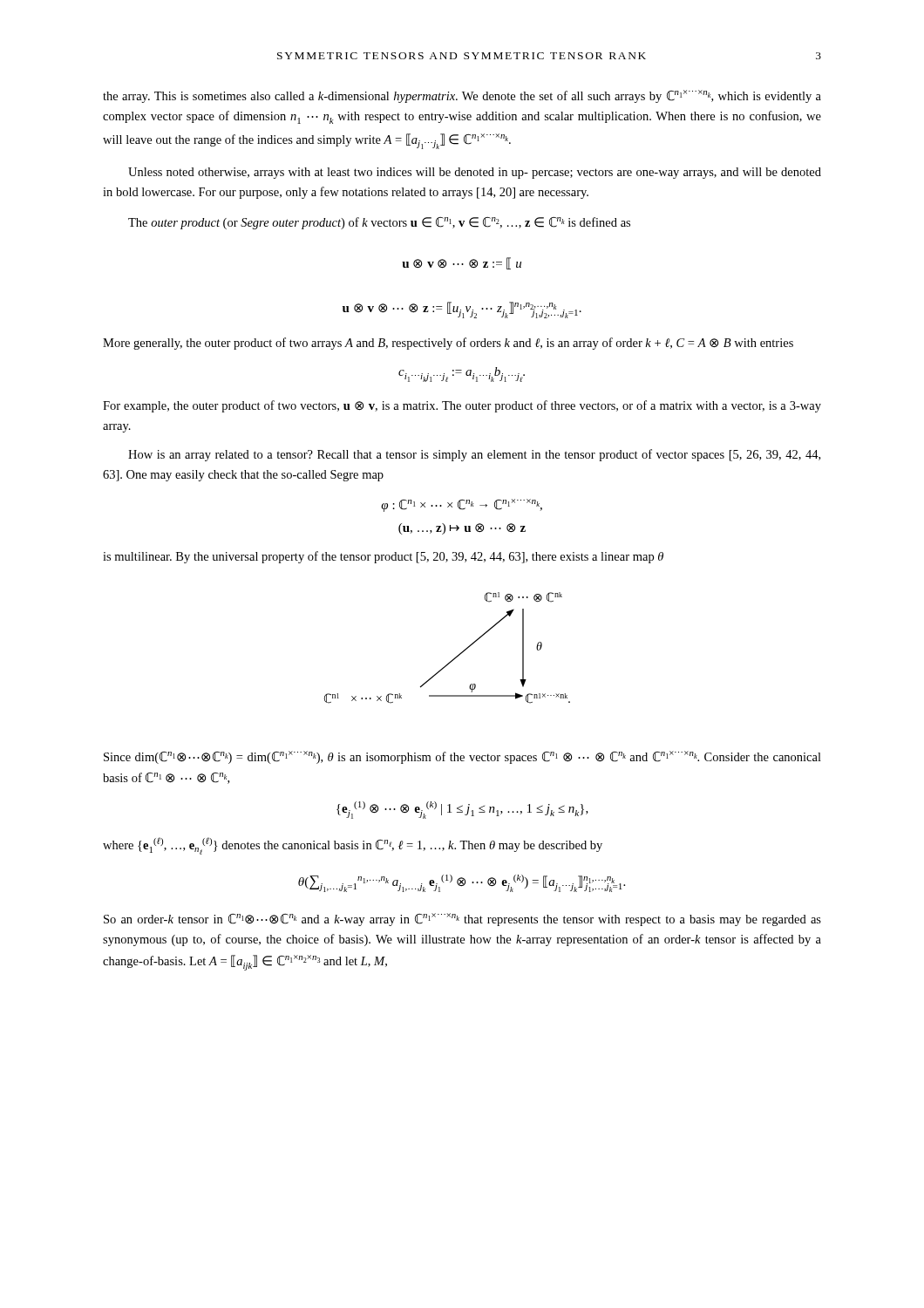
Task: Click on the text block containing "For example, the outer product of"
Action: tap(462, 416)
